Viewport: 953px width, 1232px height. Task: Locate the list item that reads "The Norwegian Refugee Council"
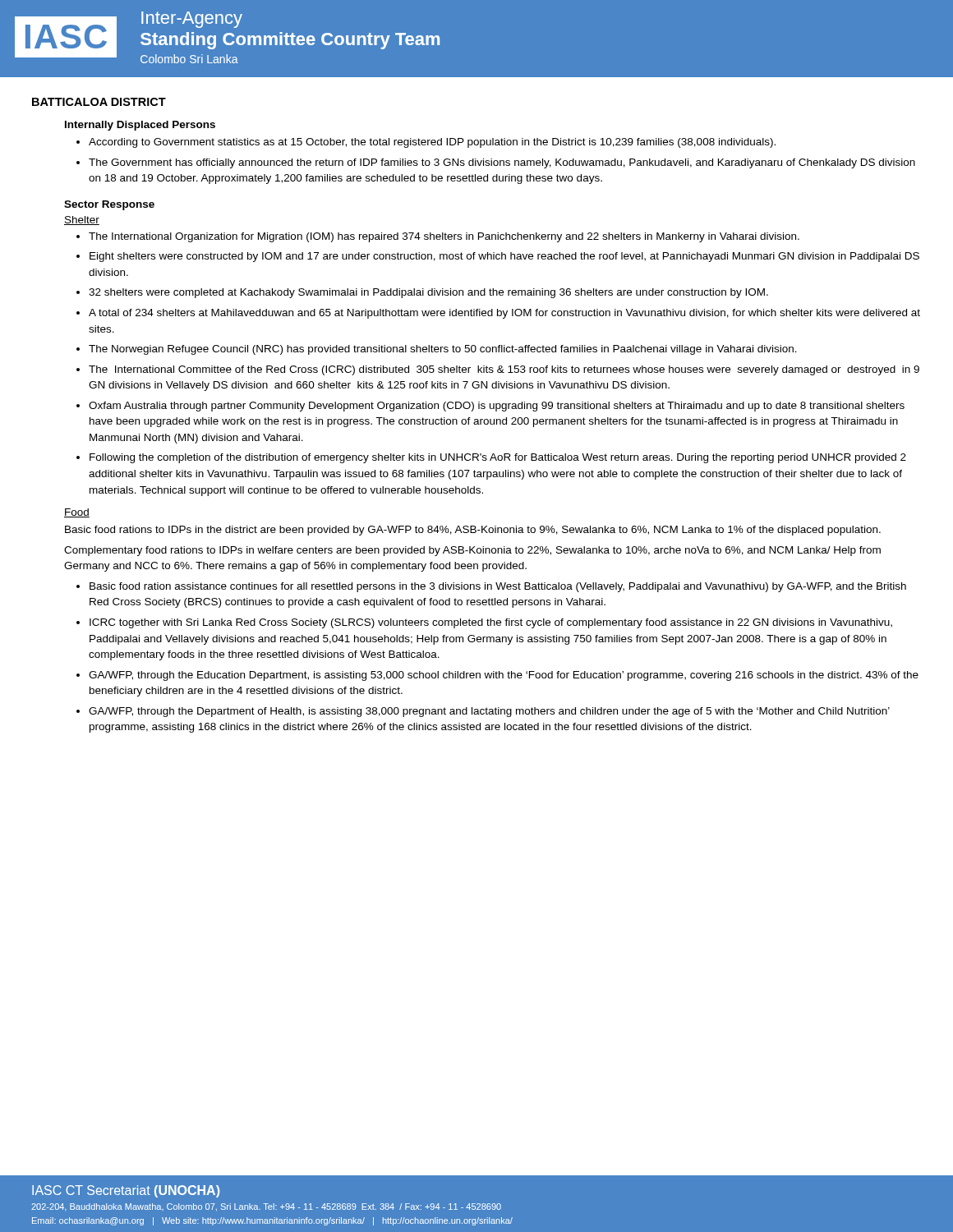click(443, 349)
